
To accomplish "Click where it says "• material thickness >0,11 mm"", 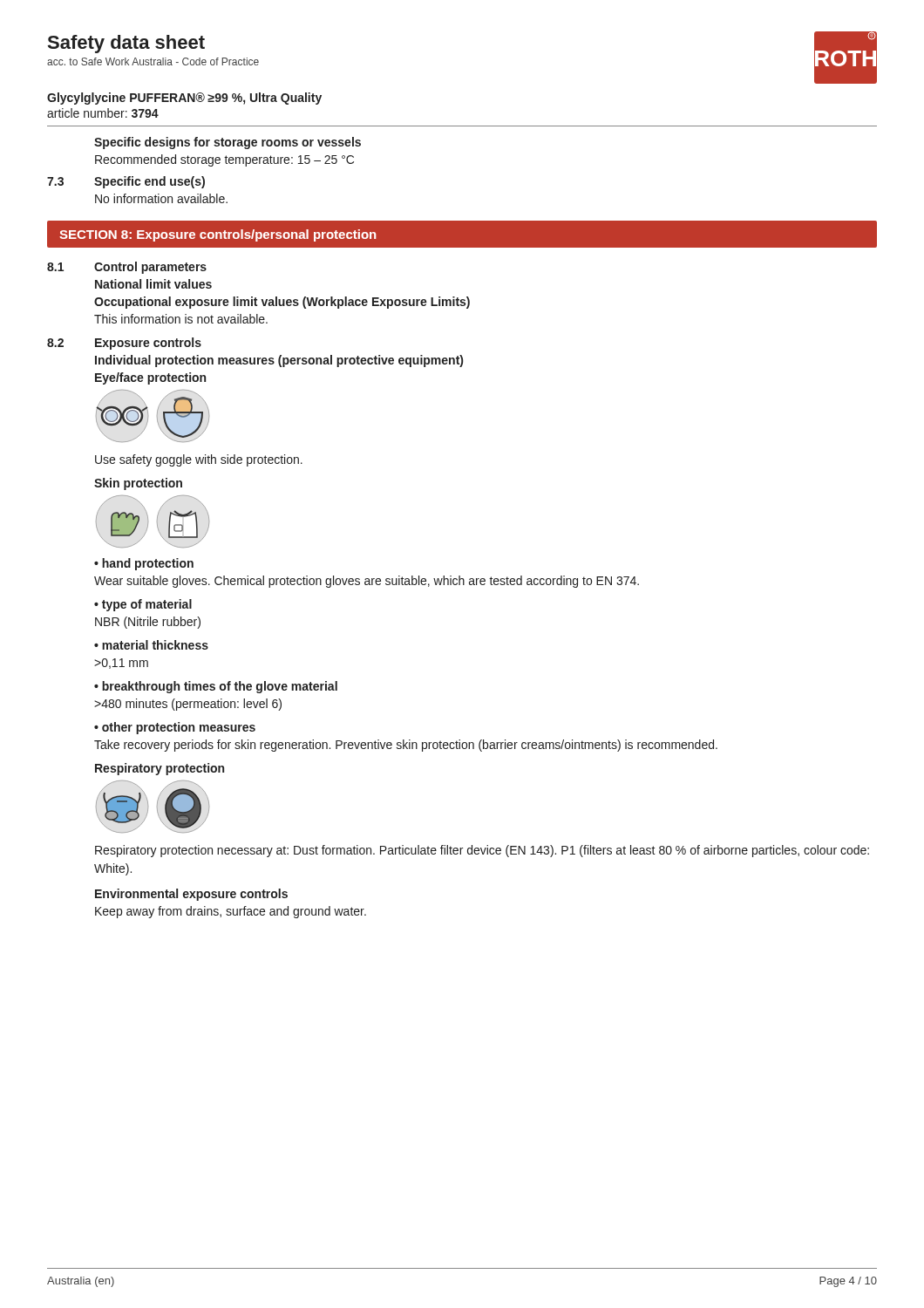I will pos(151,645).
